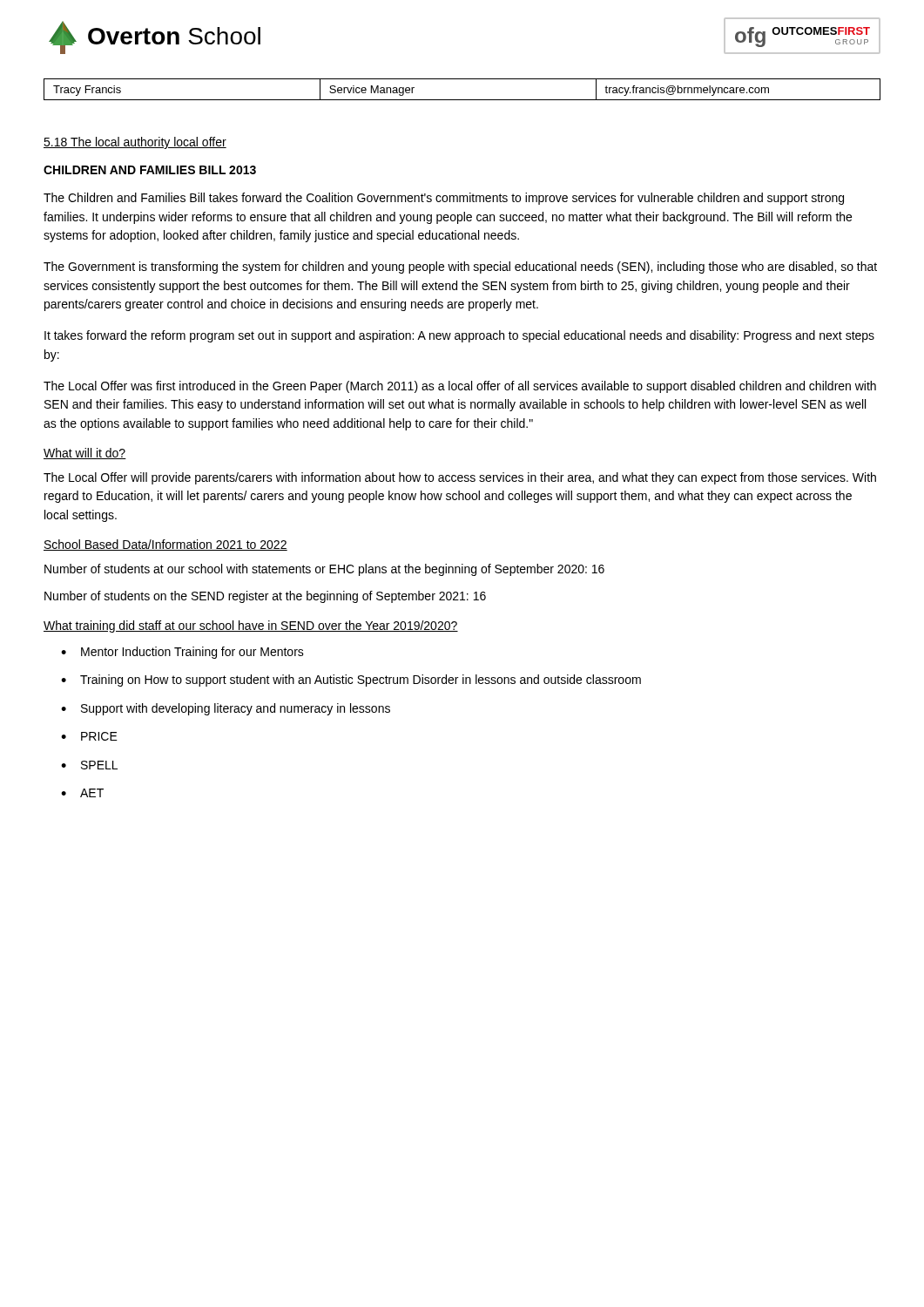Point to the block starting "Number of students on the SEND"

pos(265,596)
